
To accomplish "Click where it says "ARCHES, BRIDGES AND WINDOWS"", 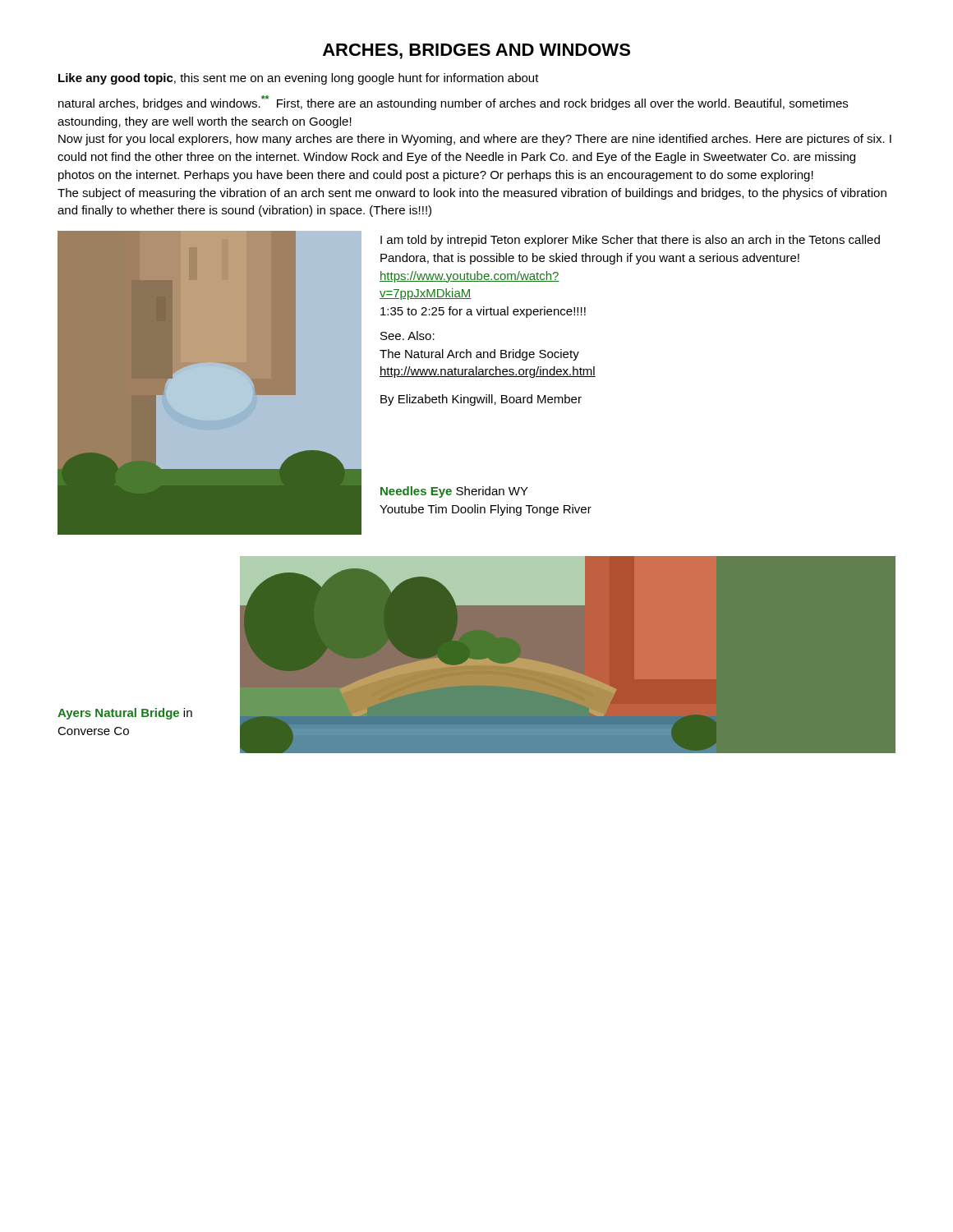I will (476, 50).
